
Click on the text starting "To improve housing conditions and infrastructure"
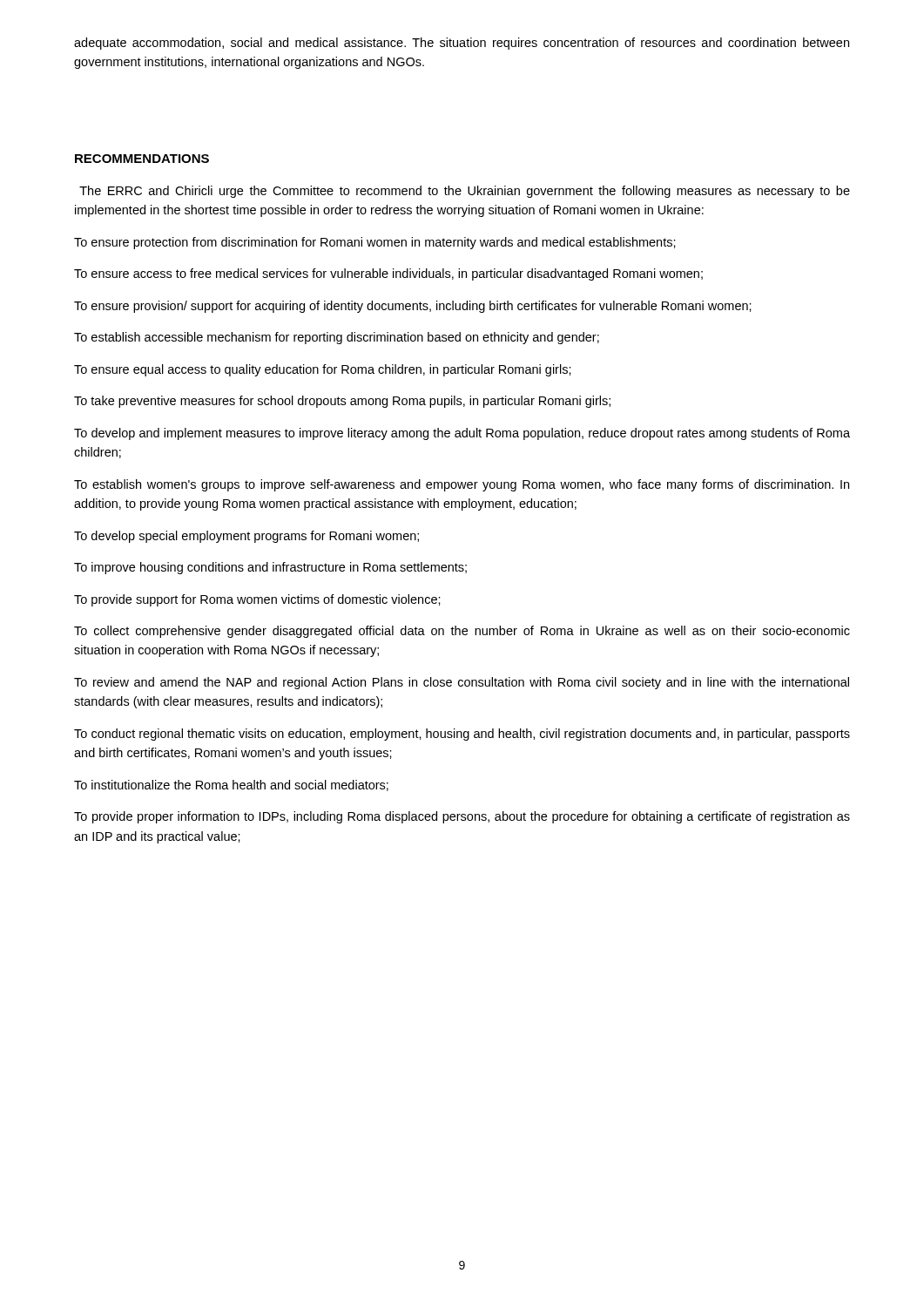coord(271,567)
